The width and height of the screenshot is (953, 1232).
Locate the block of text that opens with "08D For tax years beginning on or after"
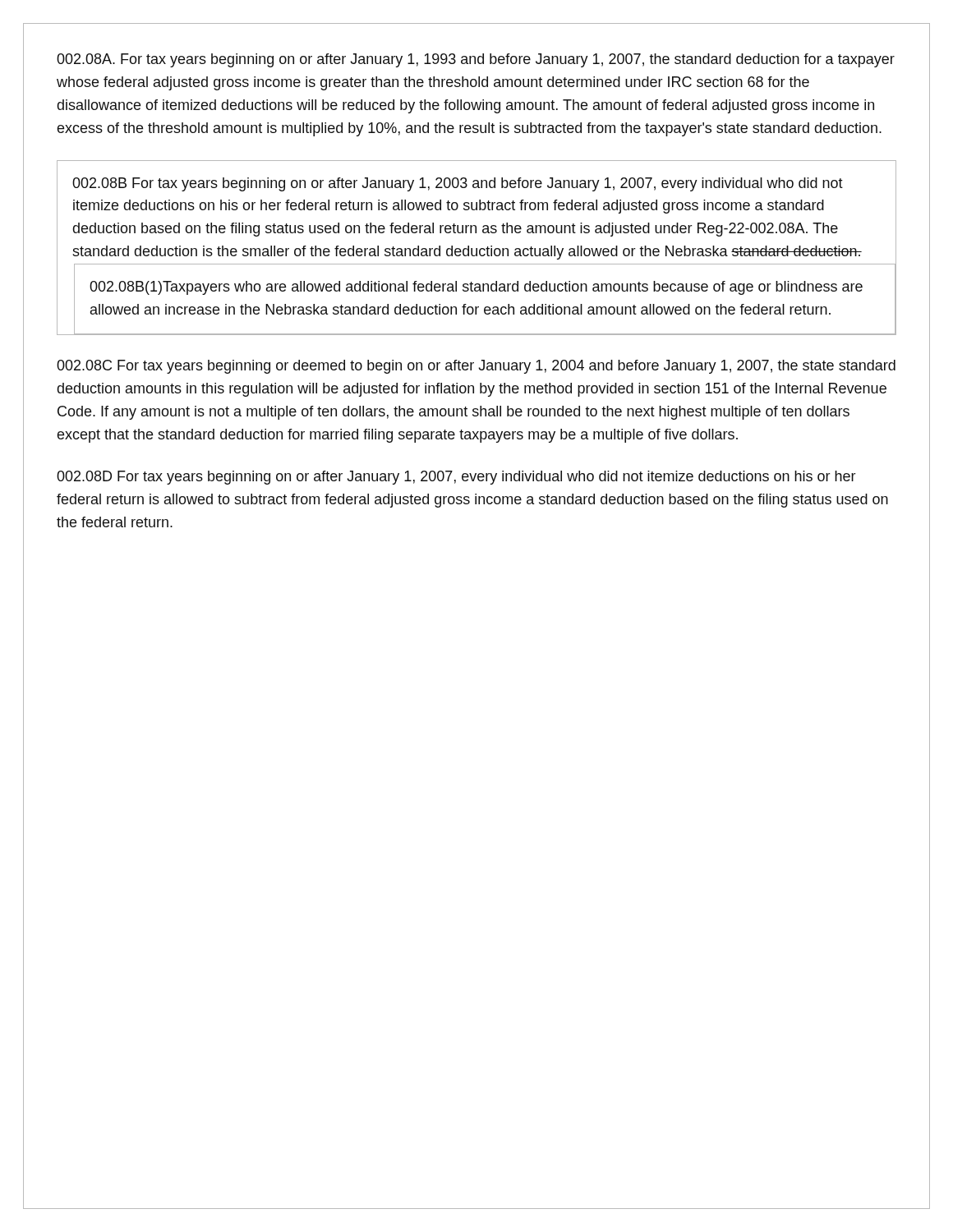[473, 500]
